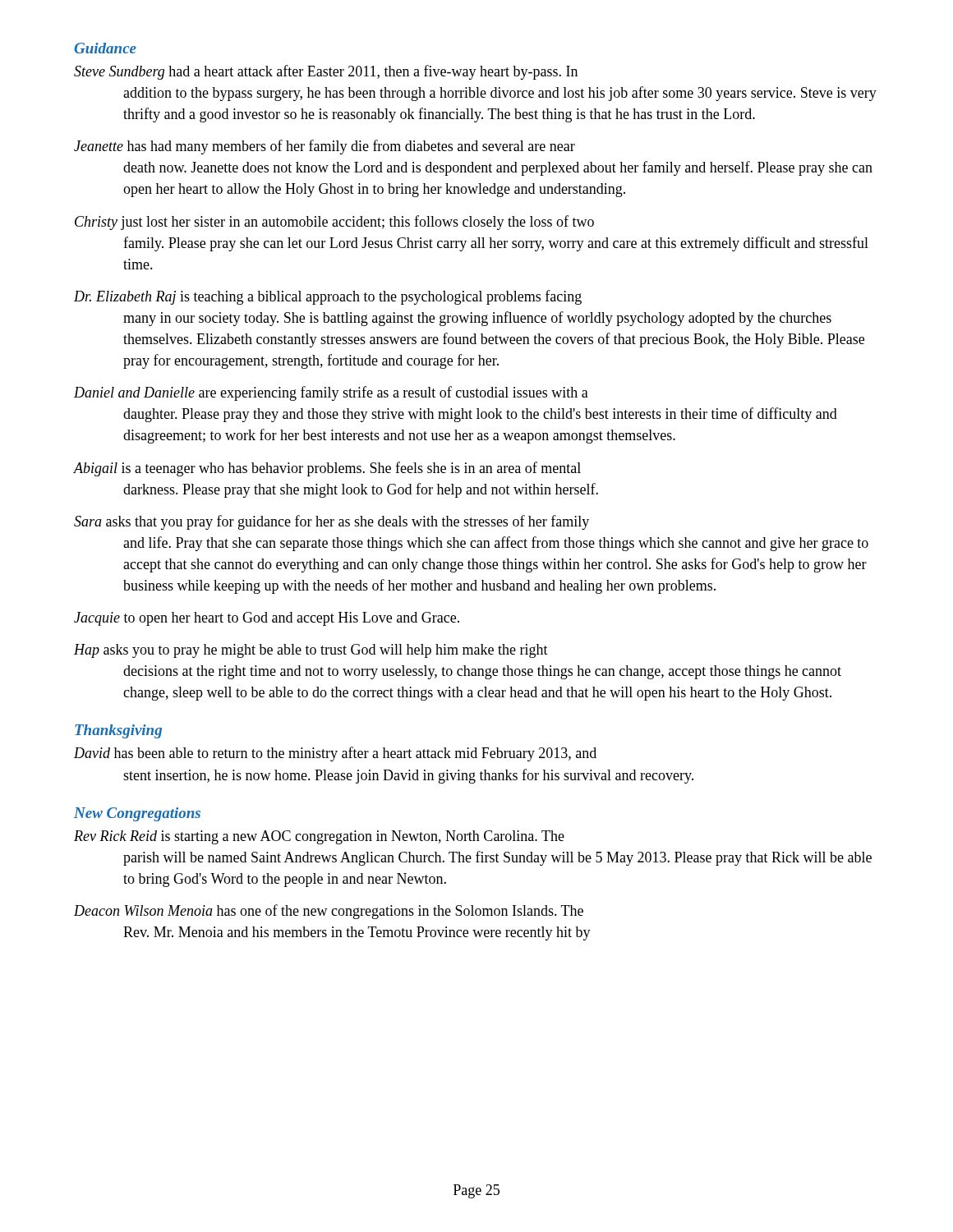The image size is (953, 1232).
Task: Click on the text starting "Dr. Elizabeth Raj is teaching a"
Action: (476, 330)
